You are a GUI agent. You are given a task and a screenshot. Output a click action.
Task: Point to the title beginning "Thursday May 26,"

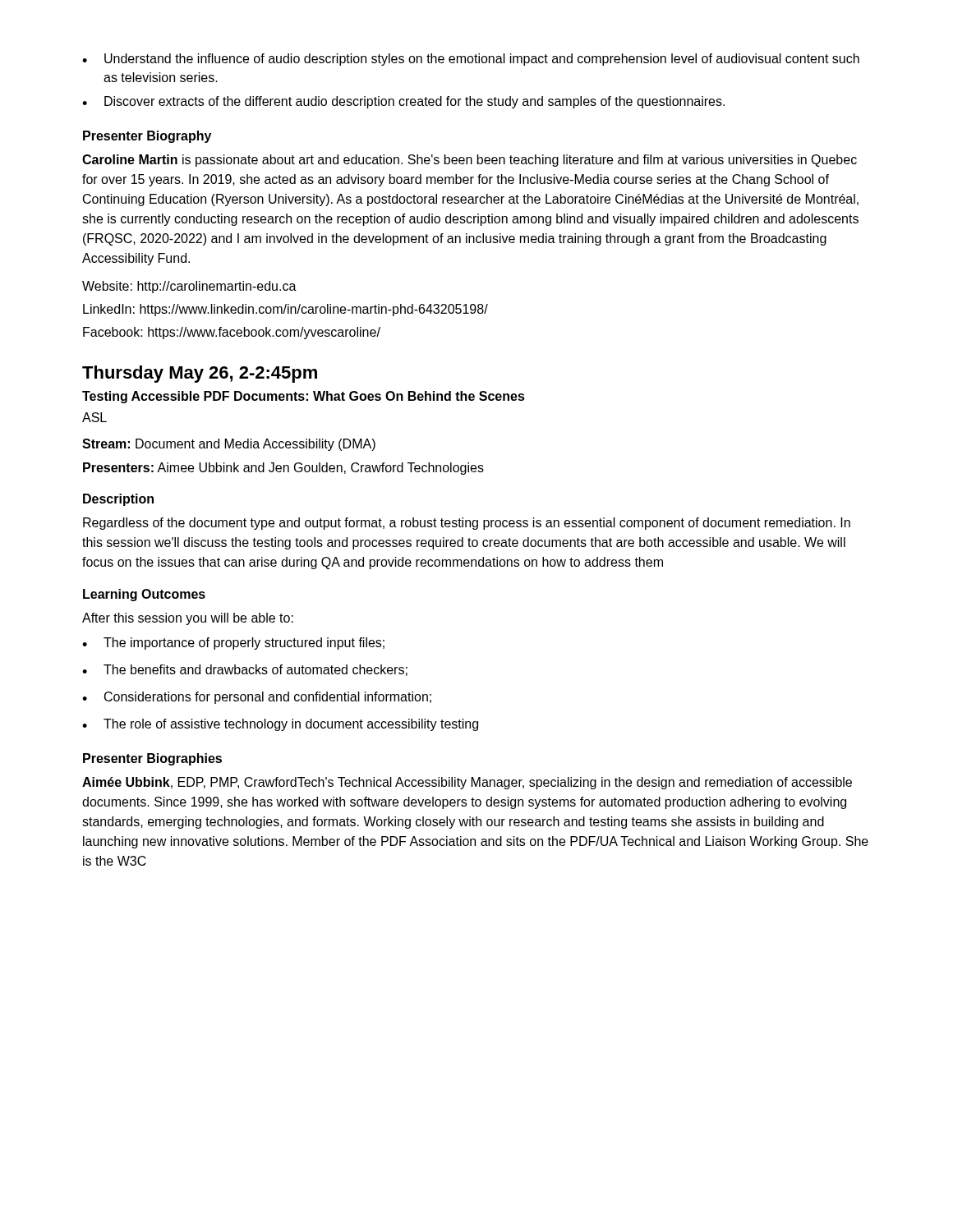[x=200, y=373]
